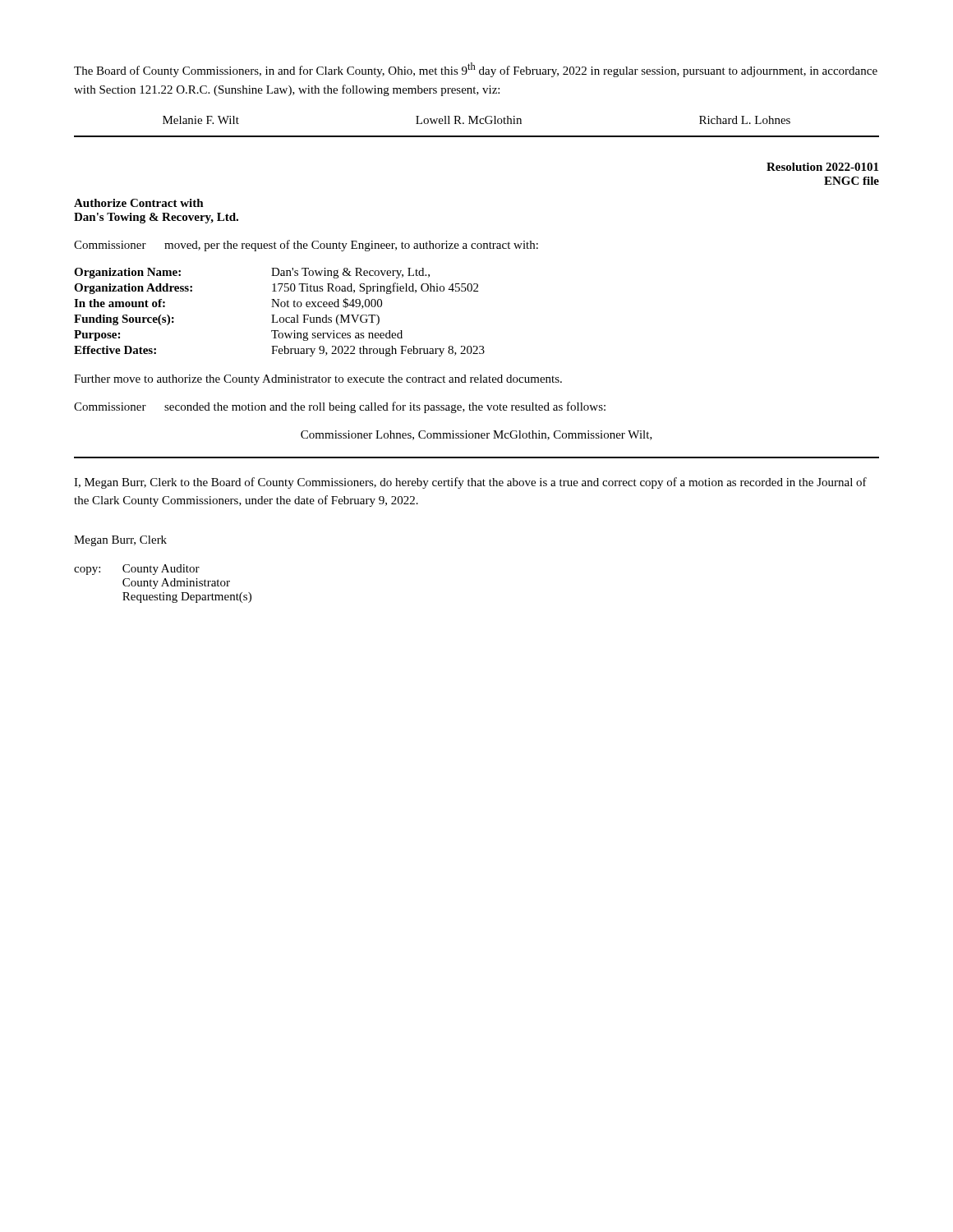Select the table that reads "Not to exceed $49,000"
This screenshot has width=953, height=1232.
click(x=476, y=311)
